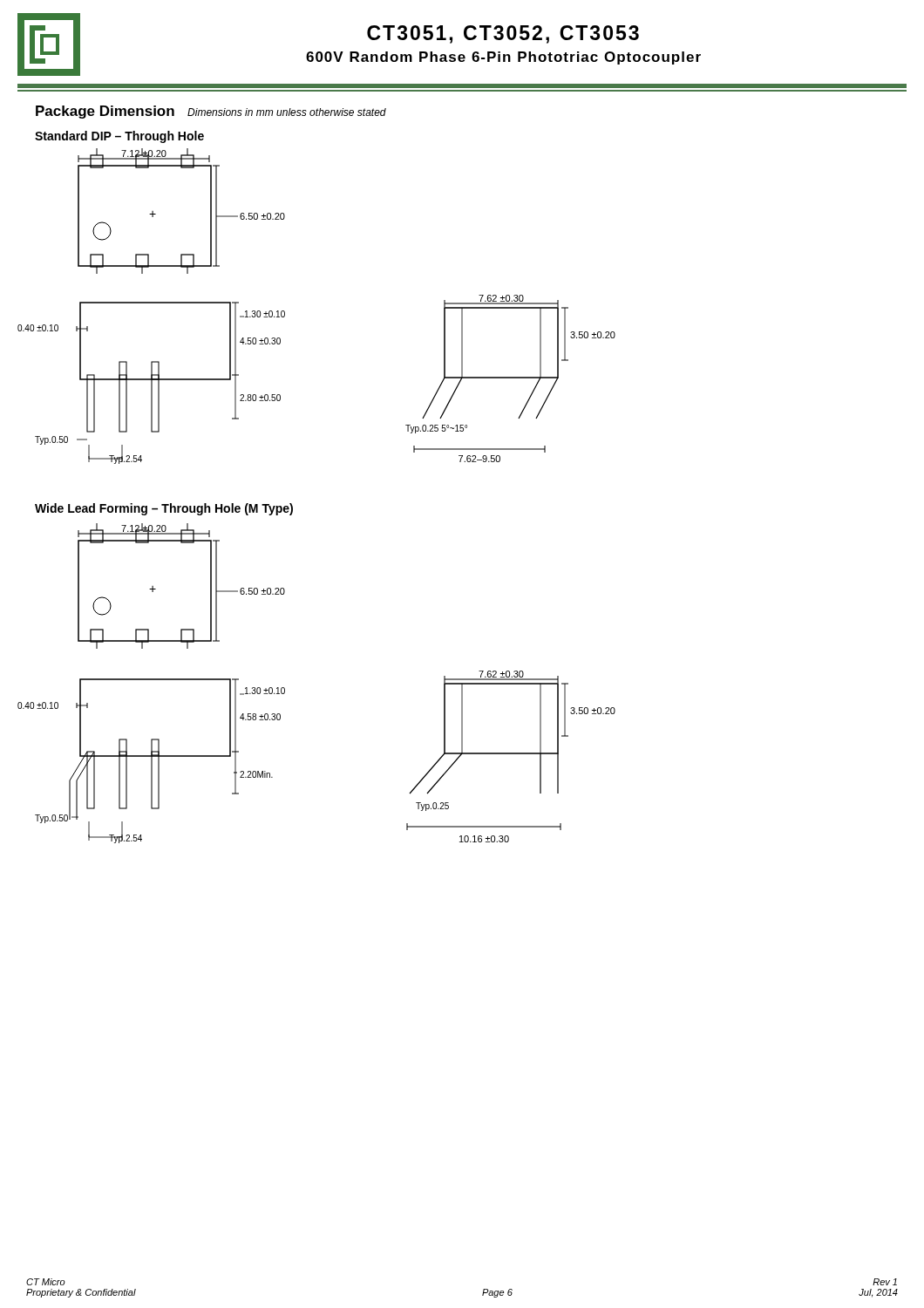The height and width of the screenshot is (1308, 924).
Task: Where is the section header that starts "Package Dimension Dimensions in mm unless"?
Action: click(x=210, y=111)
